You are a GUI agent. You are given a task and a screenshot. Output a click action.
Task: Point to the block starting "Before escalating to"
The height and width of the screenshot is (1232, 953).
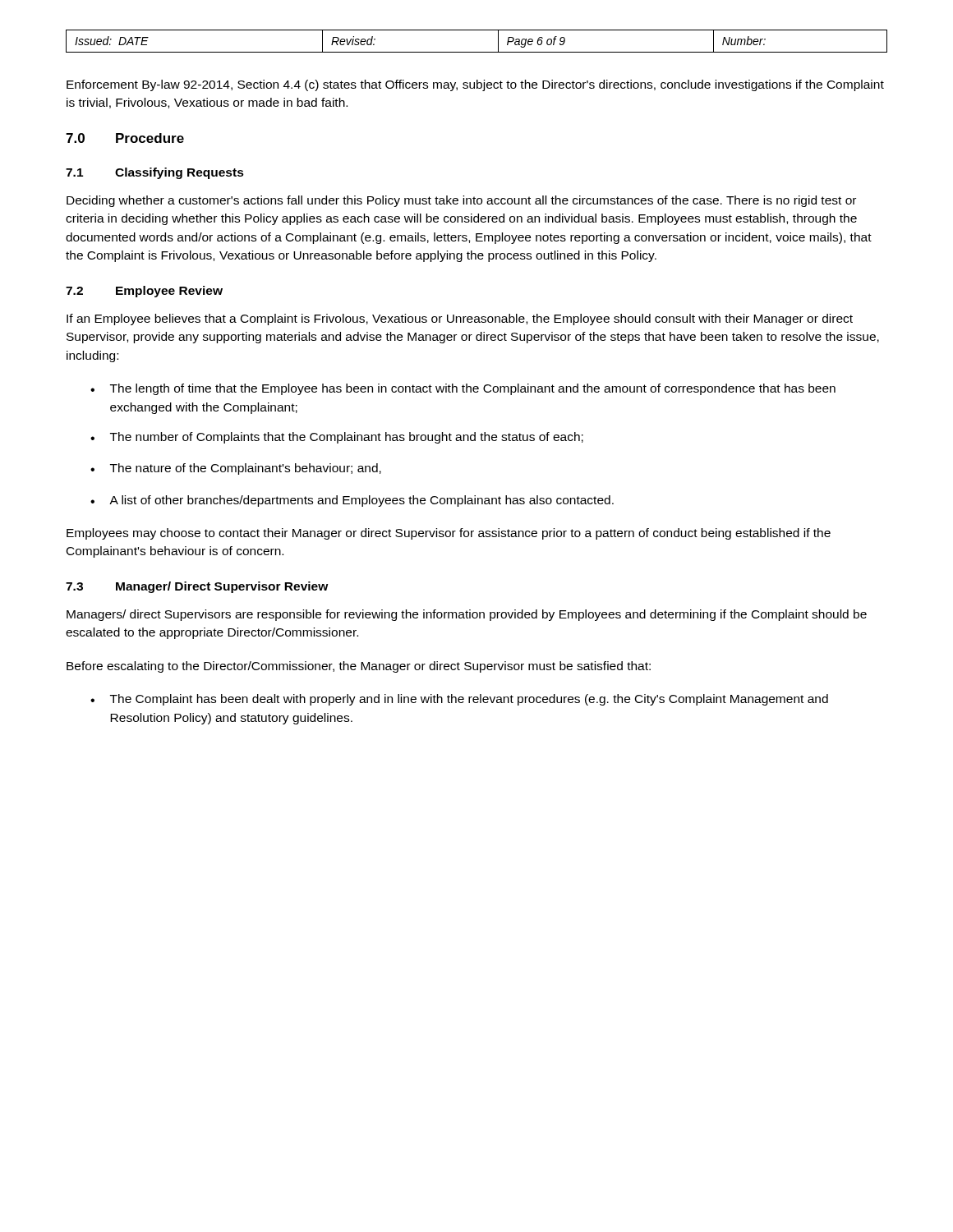coord(359,665)
